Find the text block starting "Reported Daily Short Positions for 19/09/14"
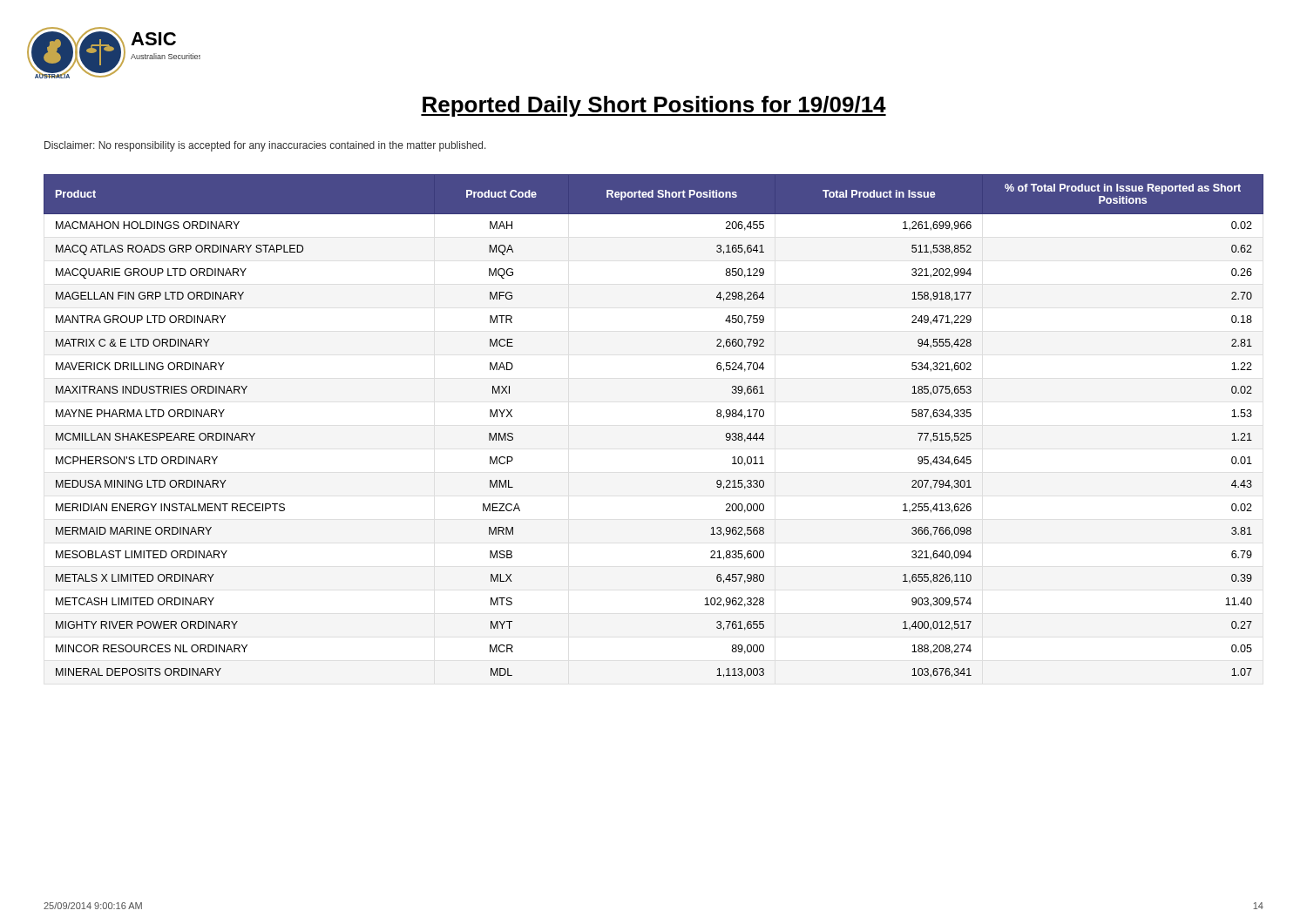The image size is (1307, 924). click(x=654, y=105)
